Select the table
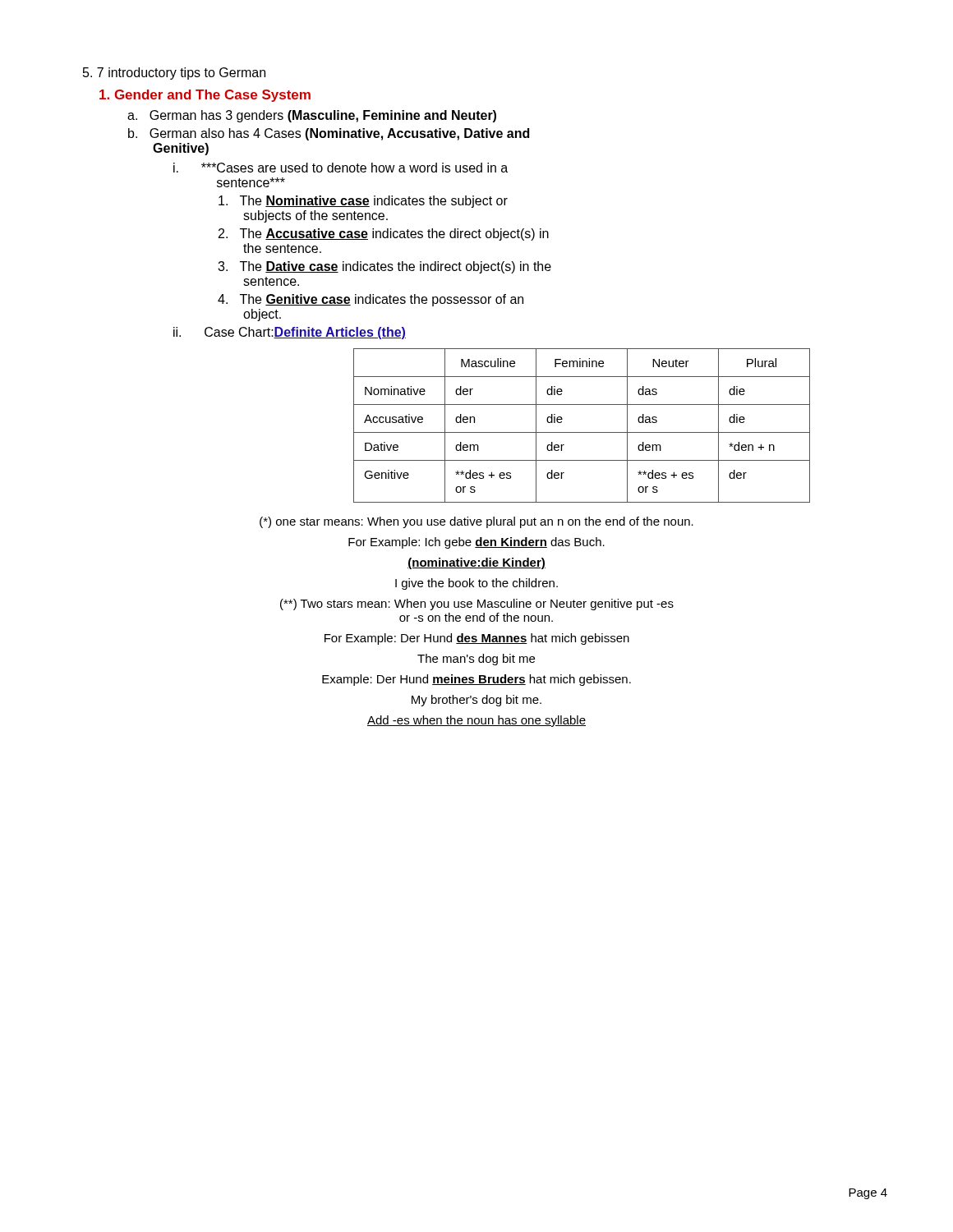Screen dimensions: 1232x953 (544, 425)
